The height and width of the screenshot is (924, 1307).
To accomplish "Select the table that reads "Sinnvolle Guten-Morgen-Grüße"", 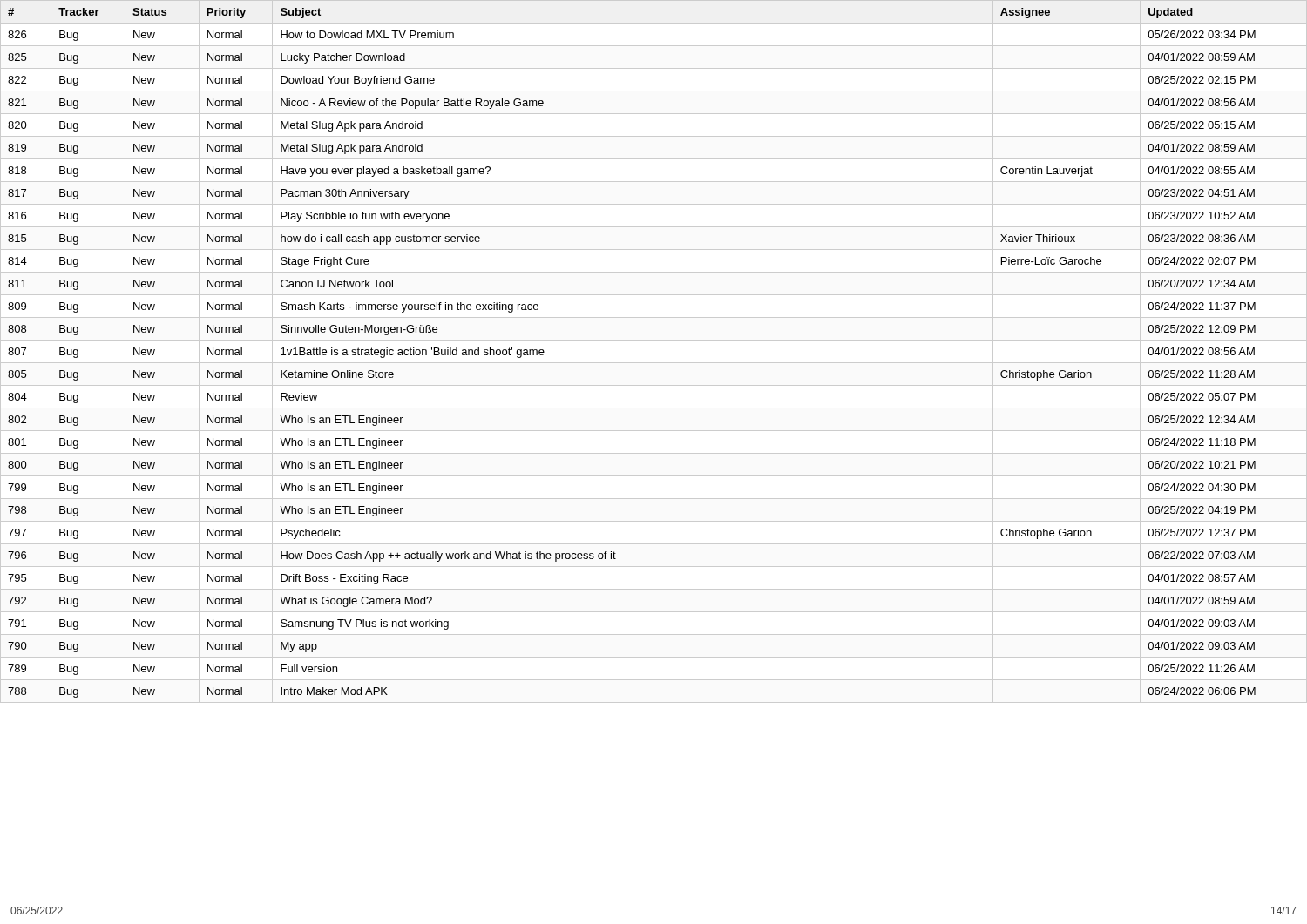I will 654,351.
